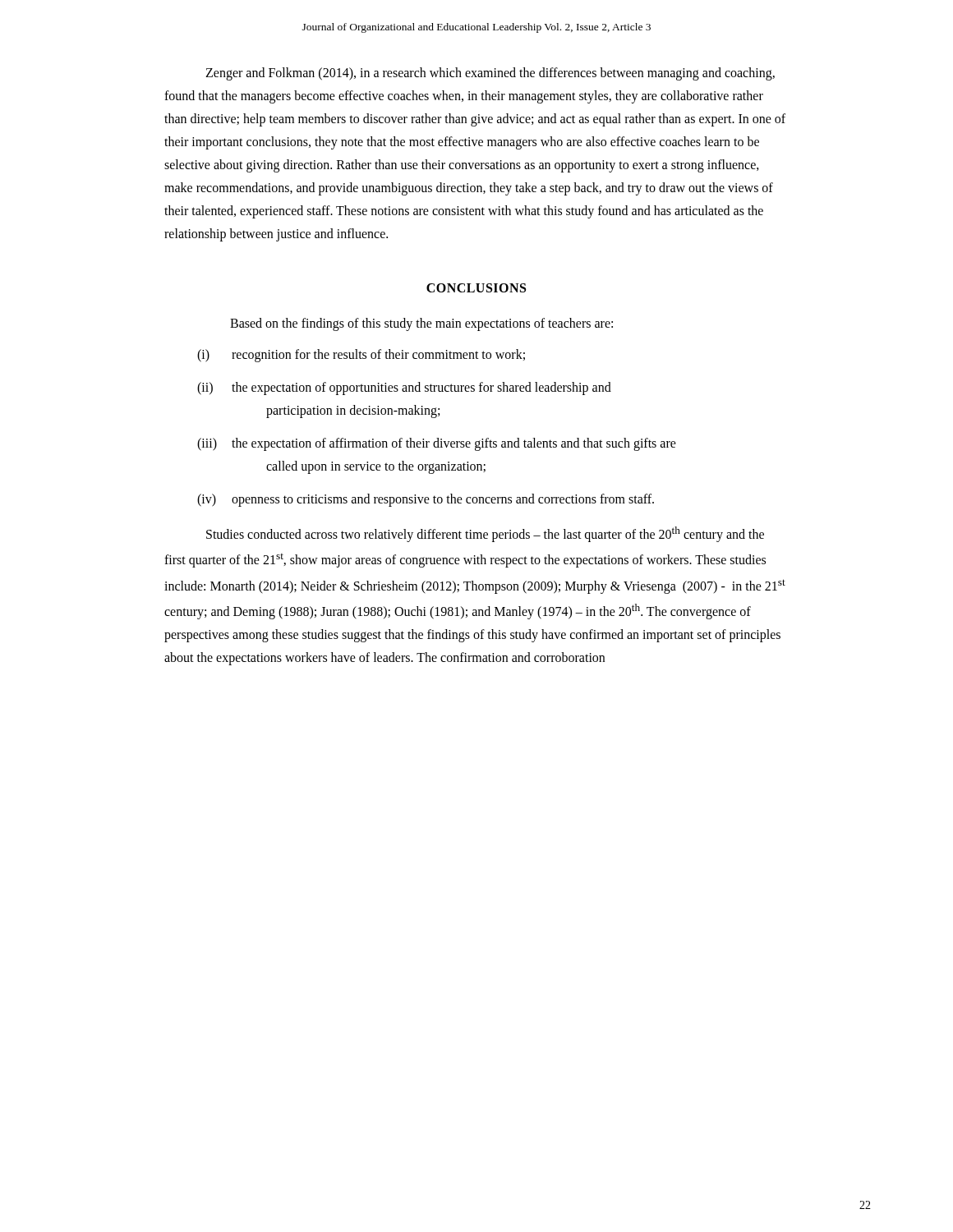Point to the region starting "Zenger and Folkman (2014), in a research"
953x1232 pixels.
475,153
